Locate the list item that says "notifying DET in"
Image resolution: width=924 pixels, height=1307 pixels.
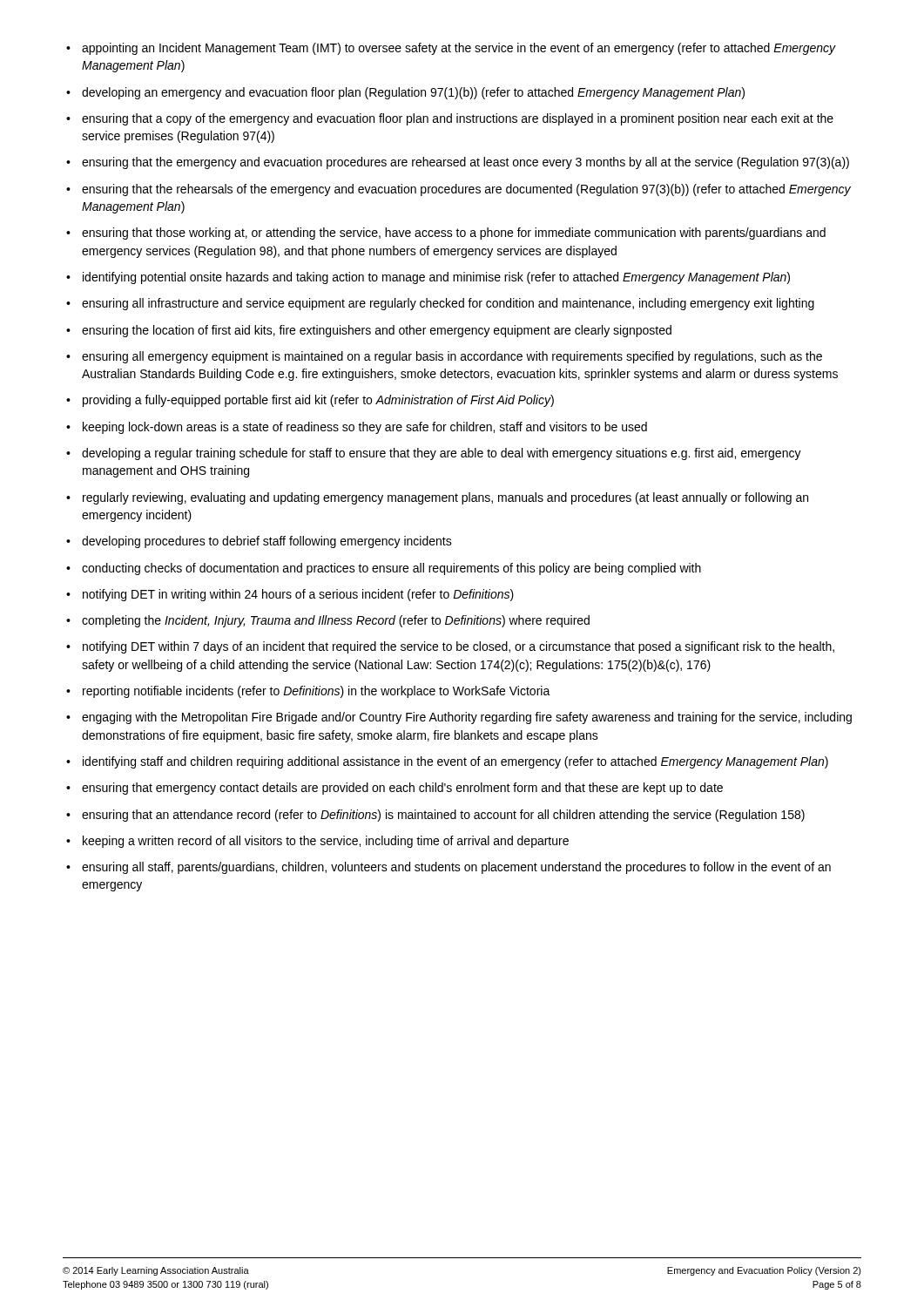point(298,594)
